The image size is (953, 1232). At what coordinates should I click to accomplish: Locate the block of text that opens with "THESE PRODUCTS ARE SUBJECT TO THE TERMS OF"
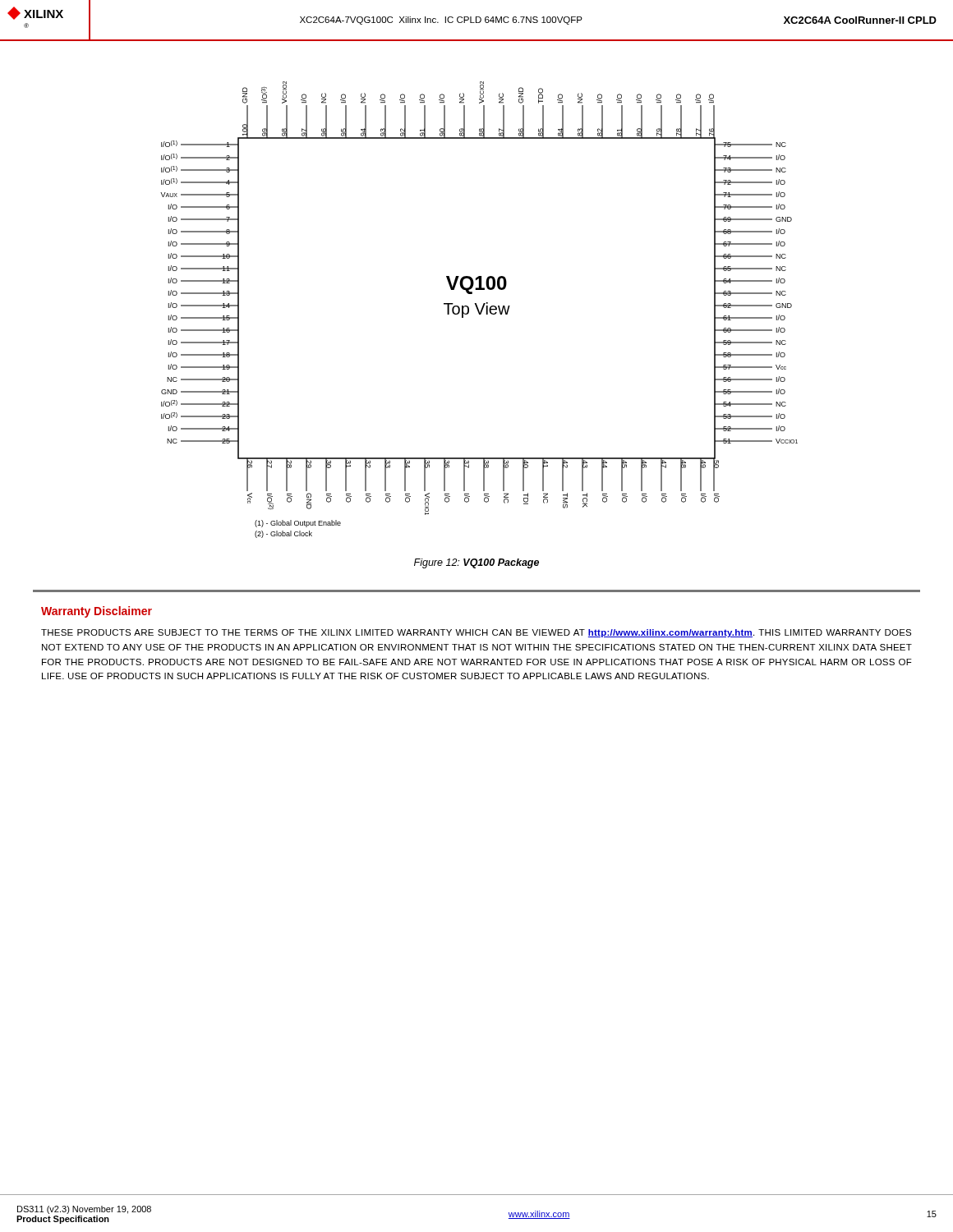pyautogui.click(x=476, y=654)
